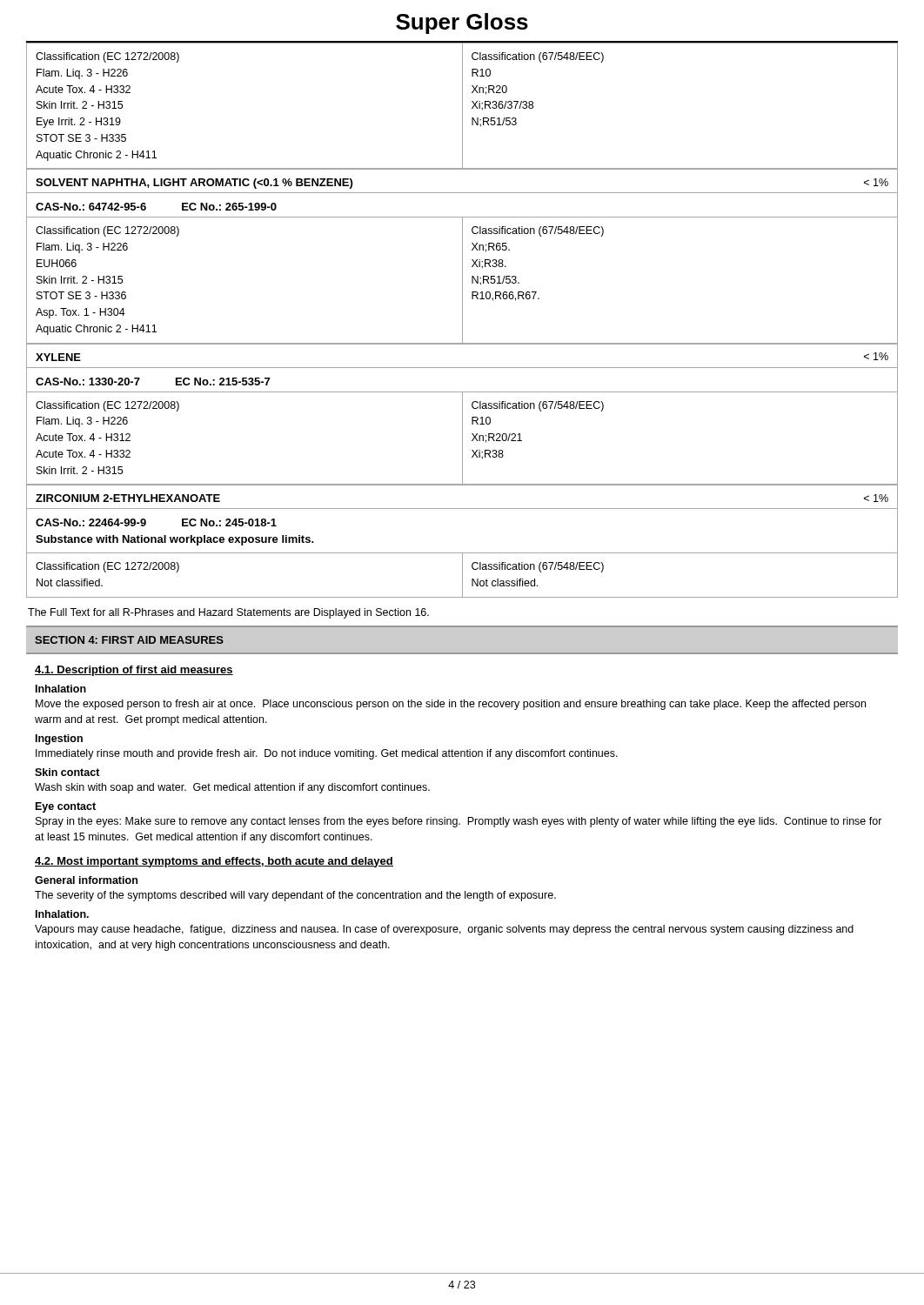924x1305 pixels.
Task: Click on the text block that reads "Immediately rinse mouth and provide fresh"
Action: (x=326, y=753)
